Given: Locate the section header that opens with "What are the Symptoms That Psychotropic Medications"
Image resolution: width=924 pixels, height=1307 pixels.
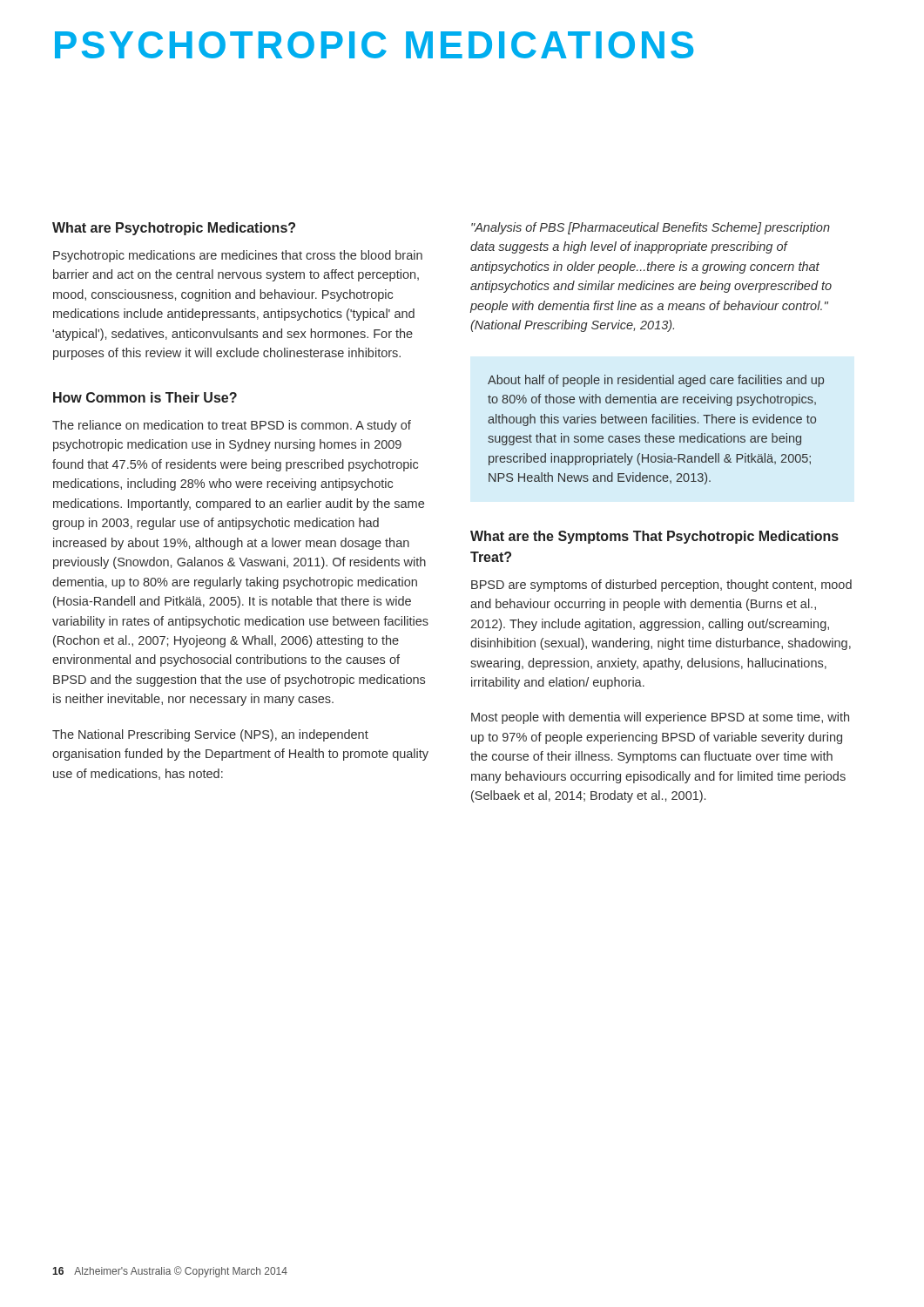Looking at the screenshot, I should (x=662, y=547).
